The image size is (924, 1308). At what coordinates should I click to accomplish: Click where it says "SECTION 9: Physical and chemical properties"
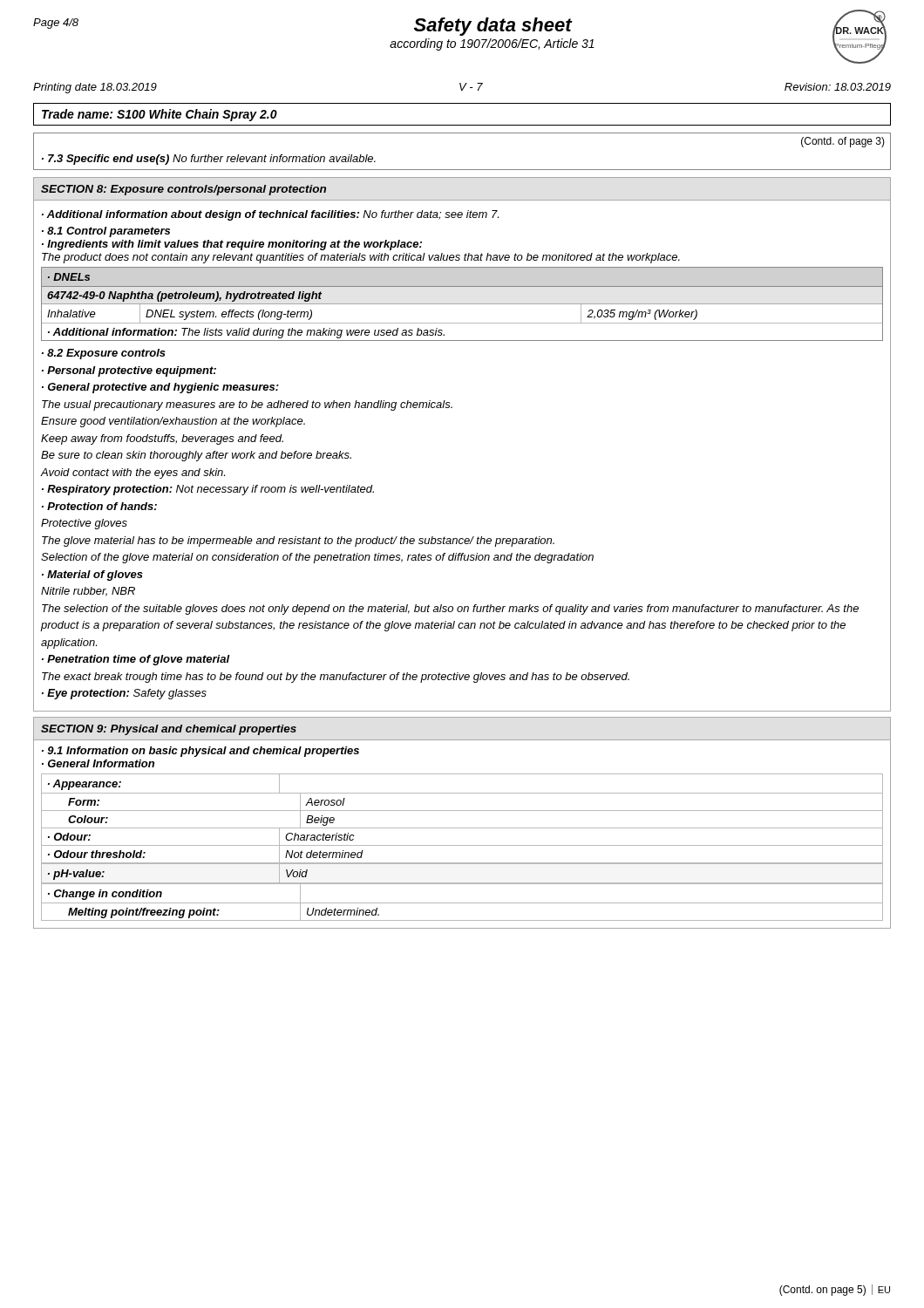tap(169, 728)
